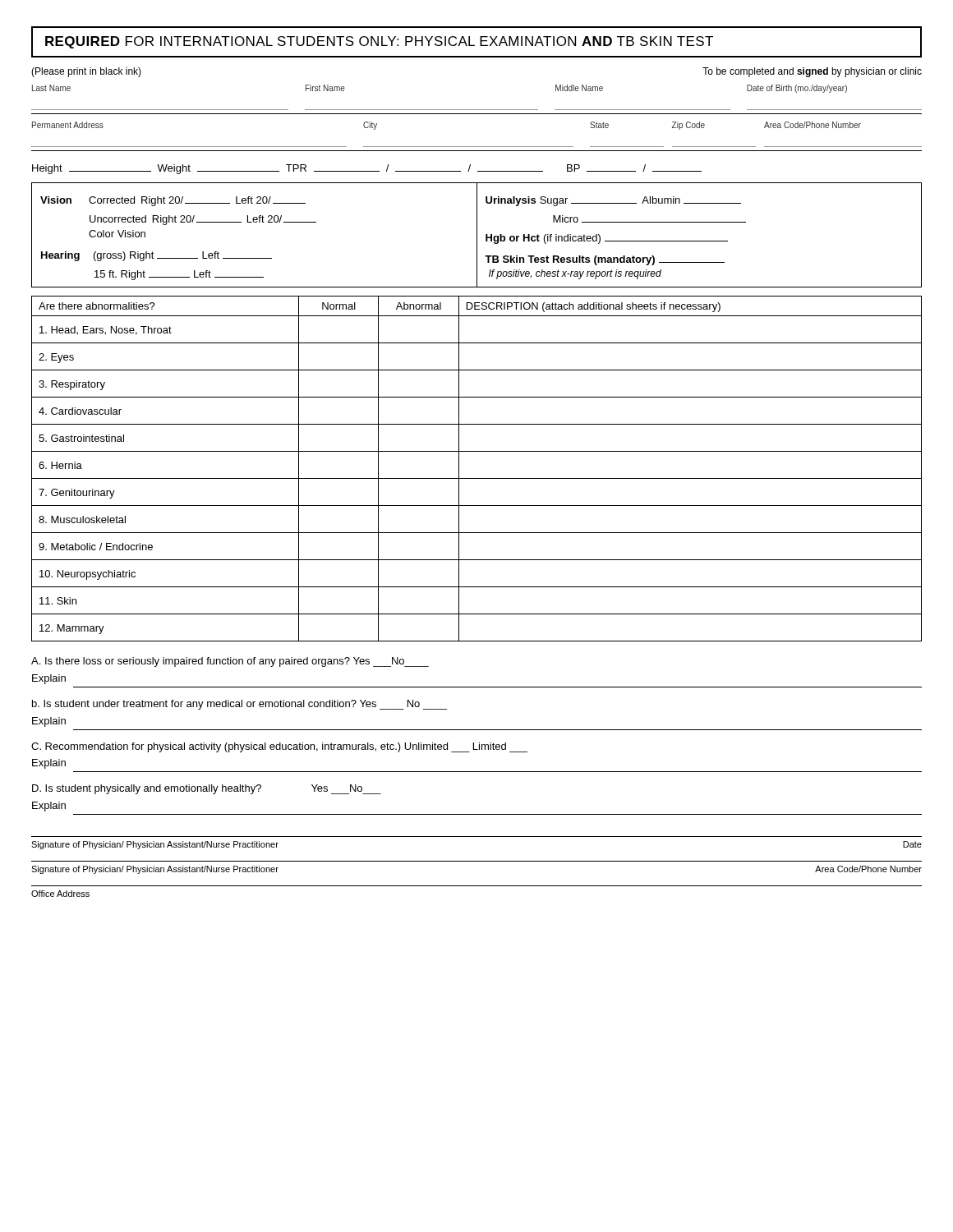Point to the block starting "(Please print in black"
The height and width of the screenshot is (1232, 953).
85,72
